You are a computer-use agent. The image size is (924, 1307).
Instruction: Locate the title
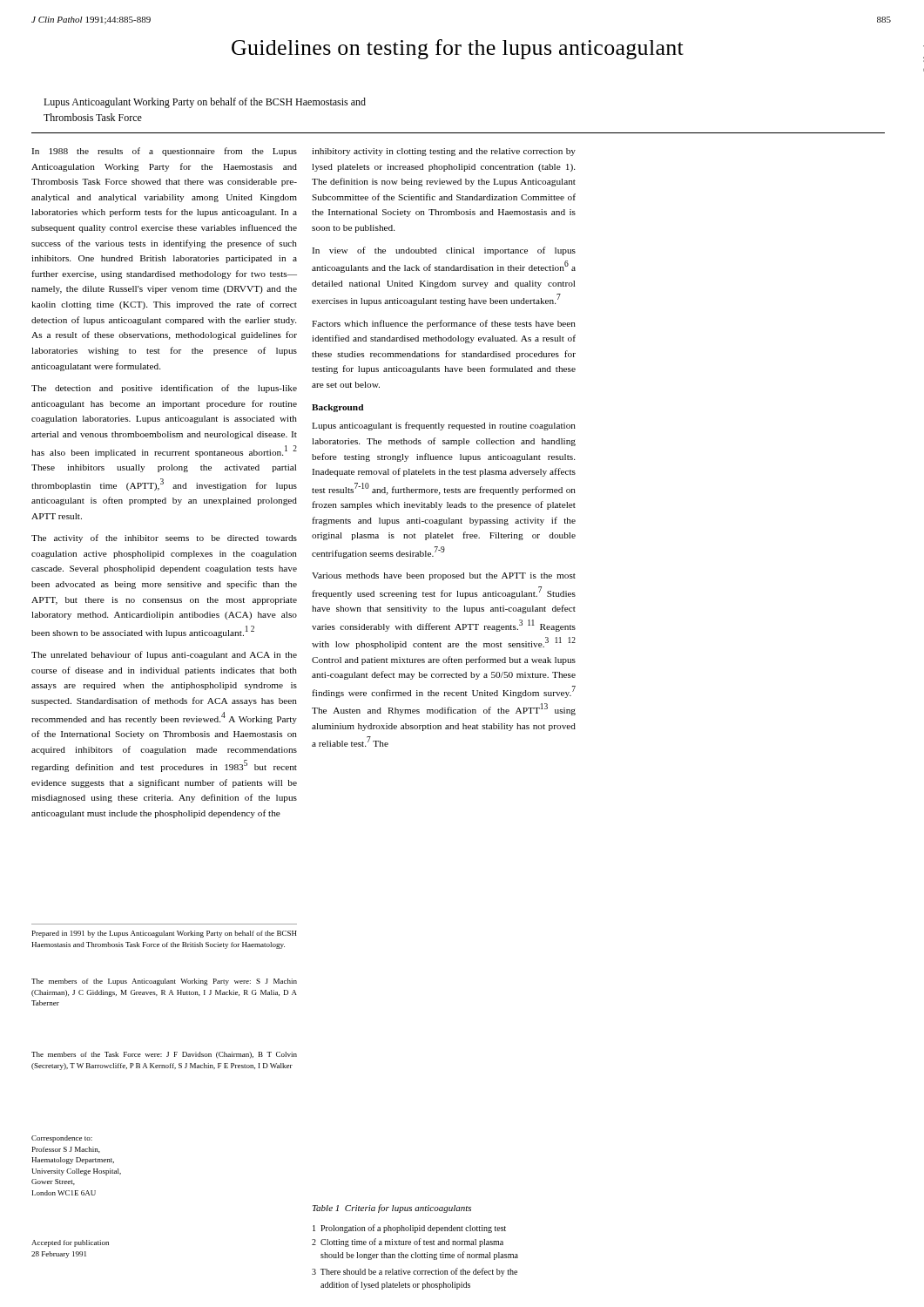tap(457, 48)
